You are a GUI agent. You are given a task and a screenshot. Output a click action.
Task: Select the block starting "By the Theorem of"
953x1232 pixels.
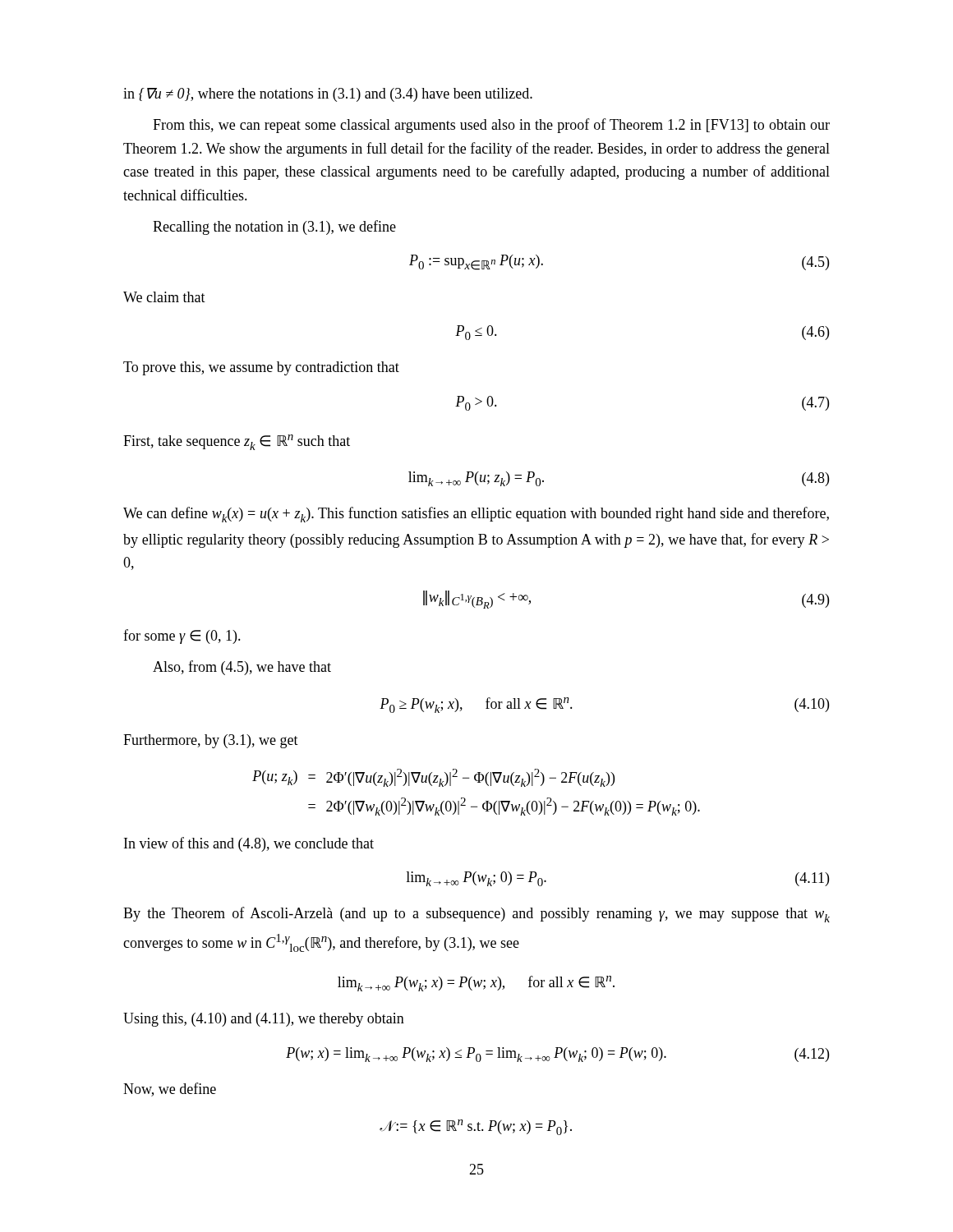(476, 930)
